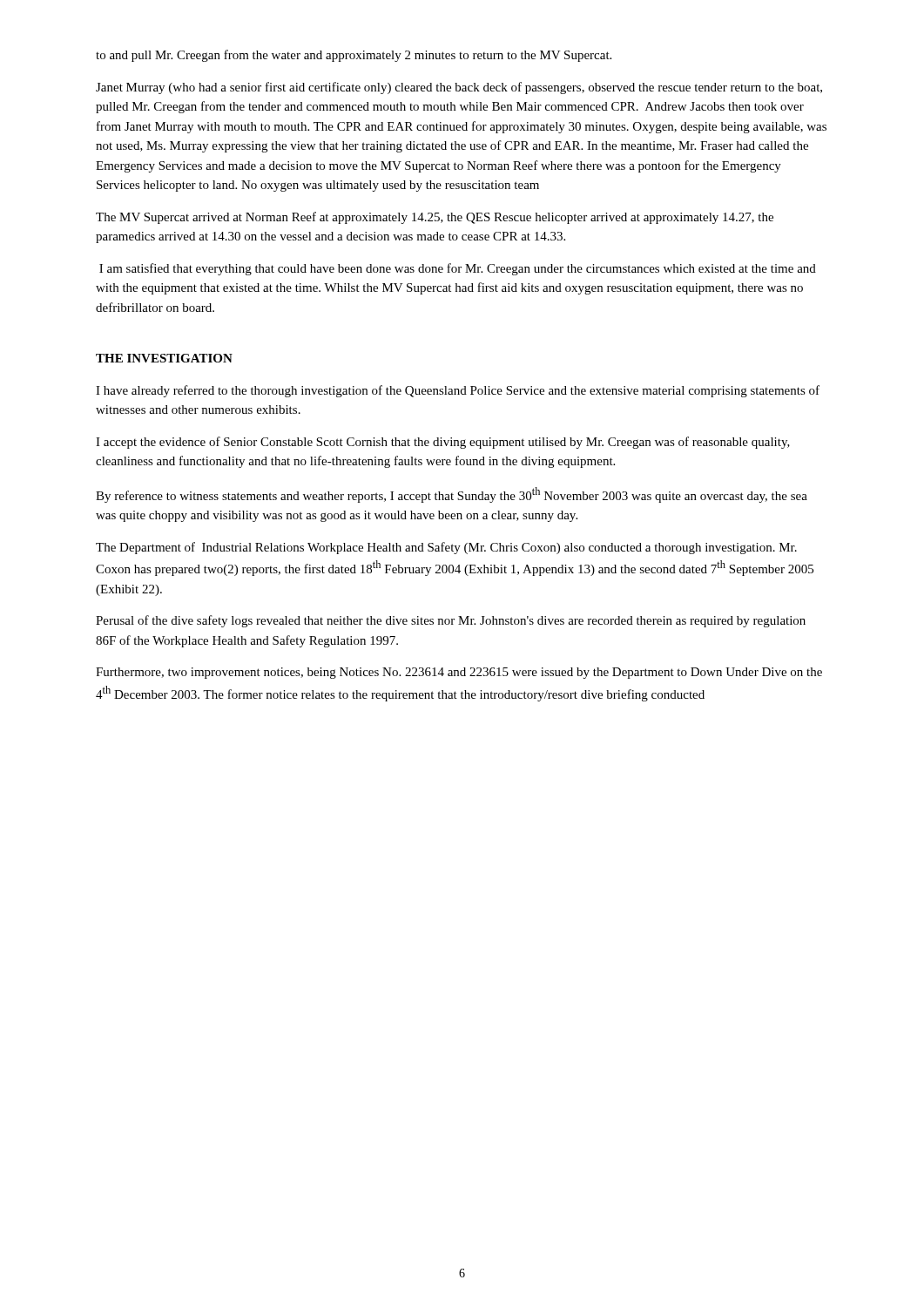Click on the element starting "Furthermore, two improvement notices, being"

pyautogui.click(x=462, y=683)
